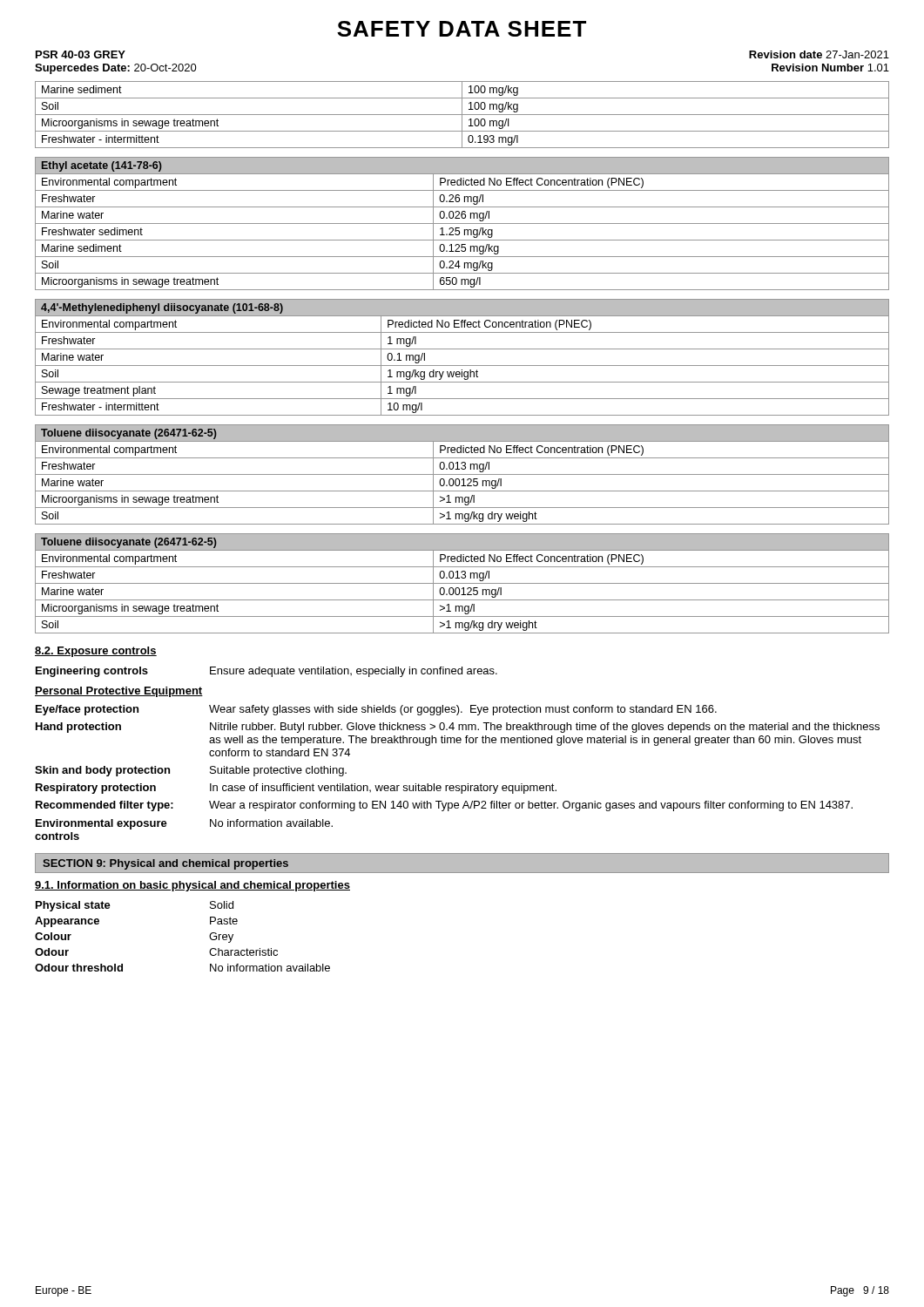Locate the region starting "Personal Protective Equipment"
The width and height of the screenshot is (924, 1307).
(x=119, y=690)
